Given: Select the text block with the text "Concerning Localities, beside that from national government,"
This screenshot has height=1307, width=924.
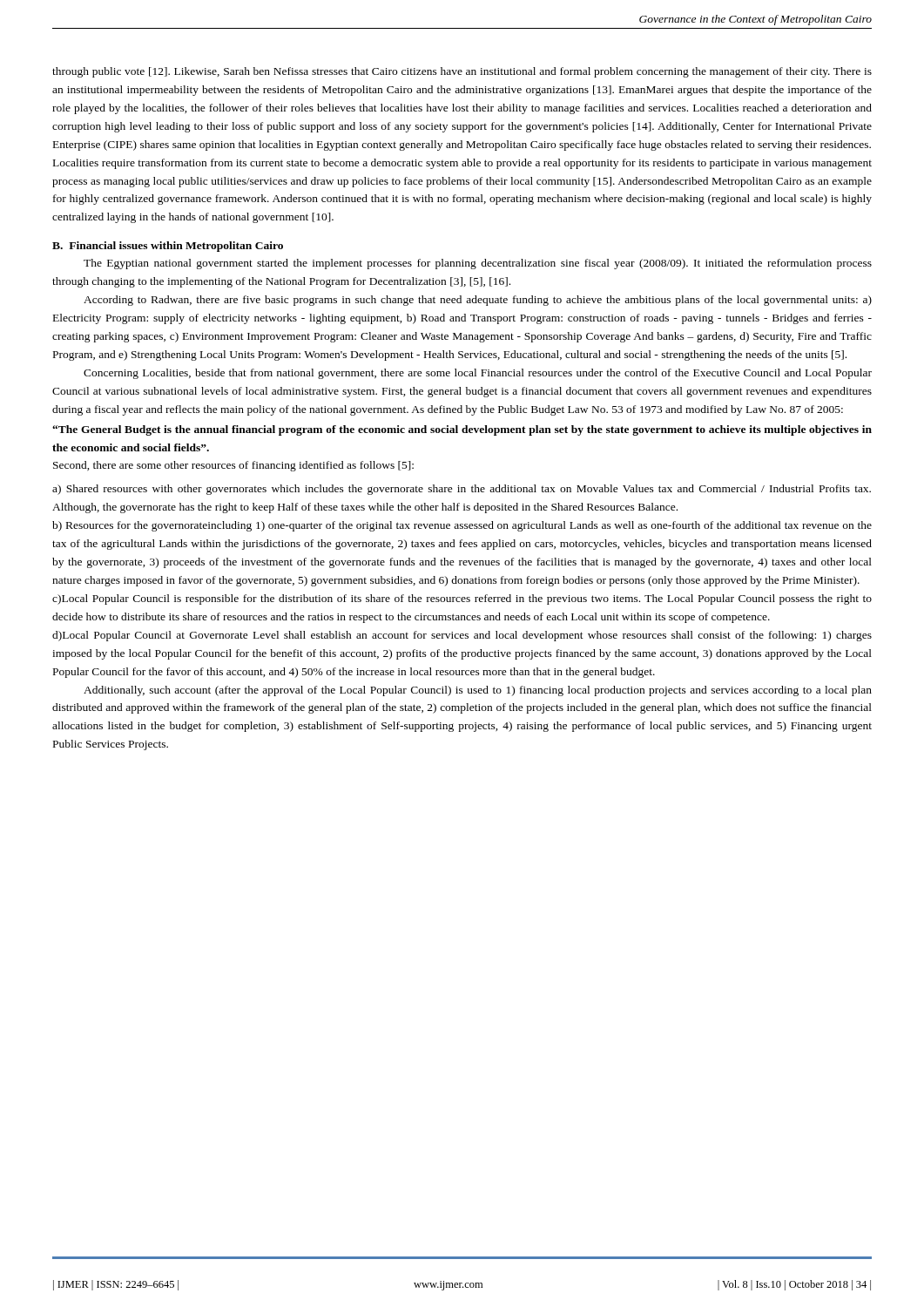Looking at the screenshot, I should click(462, 391).
